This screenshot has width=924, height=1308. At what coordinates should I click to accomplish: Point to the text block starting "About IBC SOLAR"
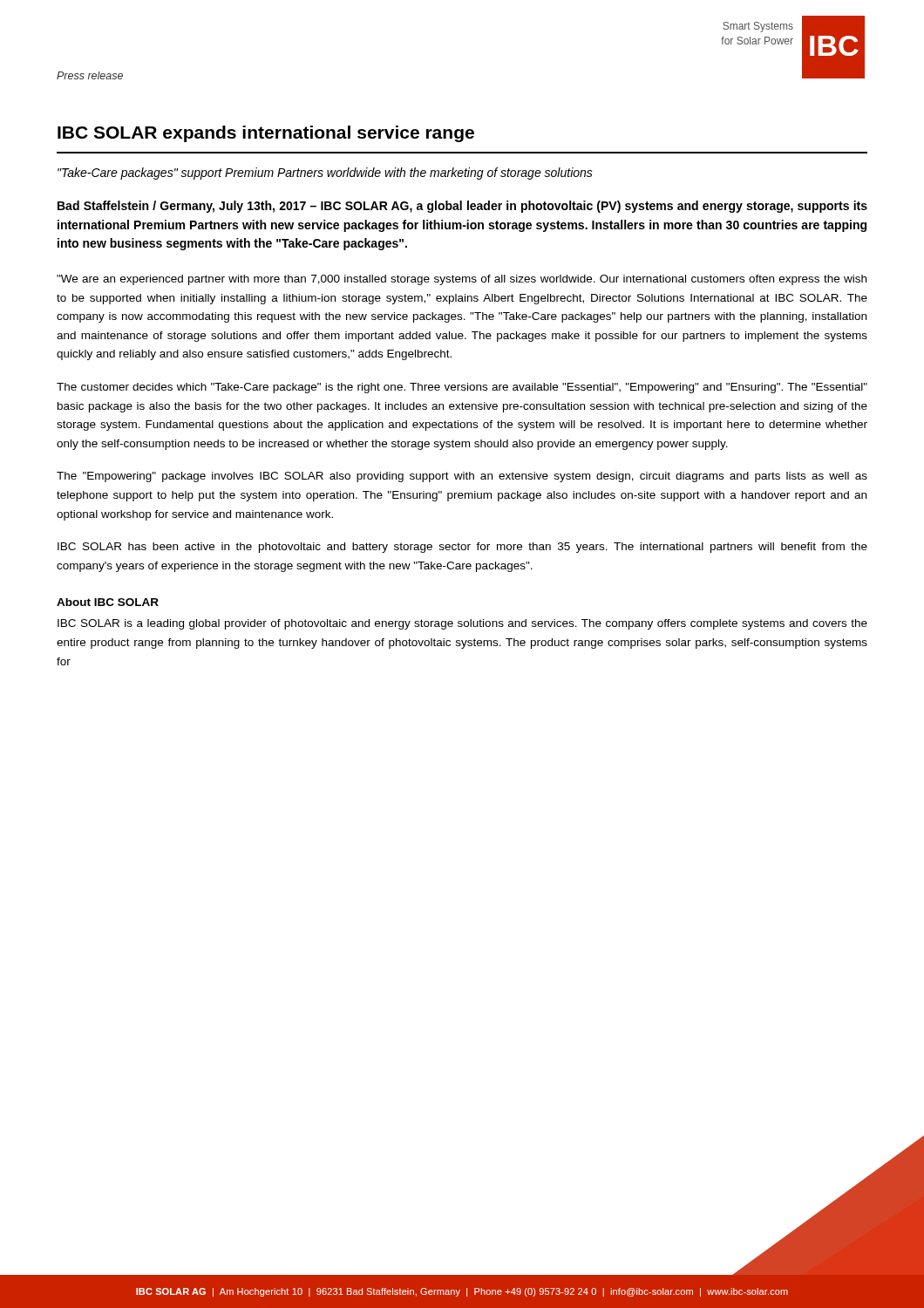(x=108, y=602)
